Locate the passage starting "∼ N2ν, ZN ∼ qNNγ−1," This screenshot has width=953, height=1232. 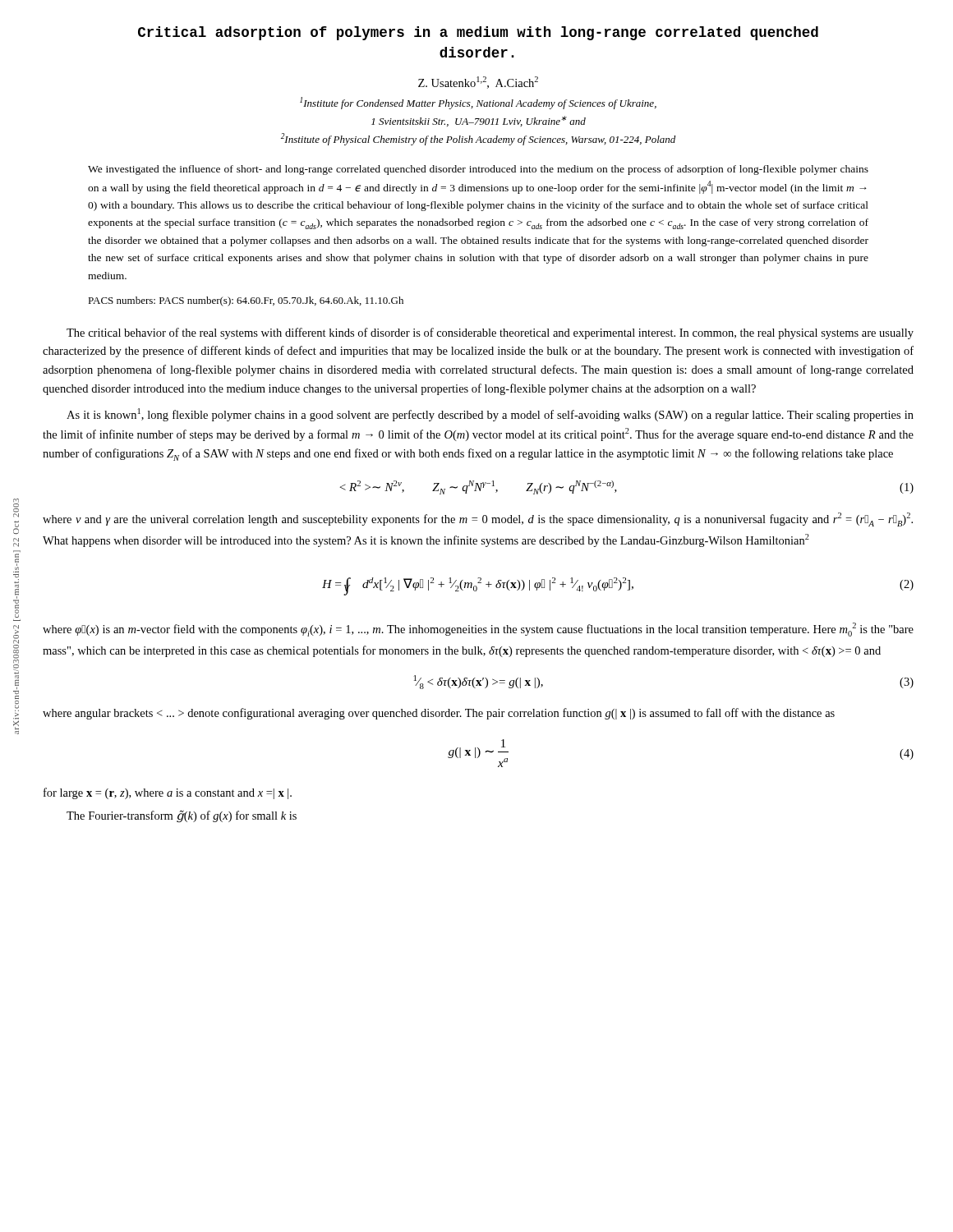626,487
